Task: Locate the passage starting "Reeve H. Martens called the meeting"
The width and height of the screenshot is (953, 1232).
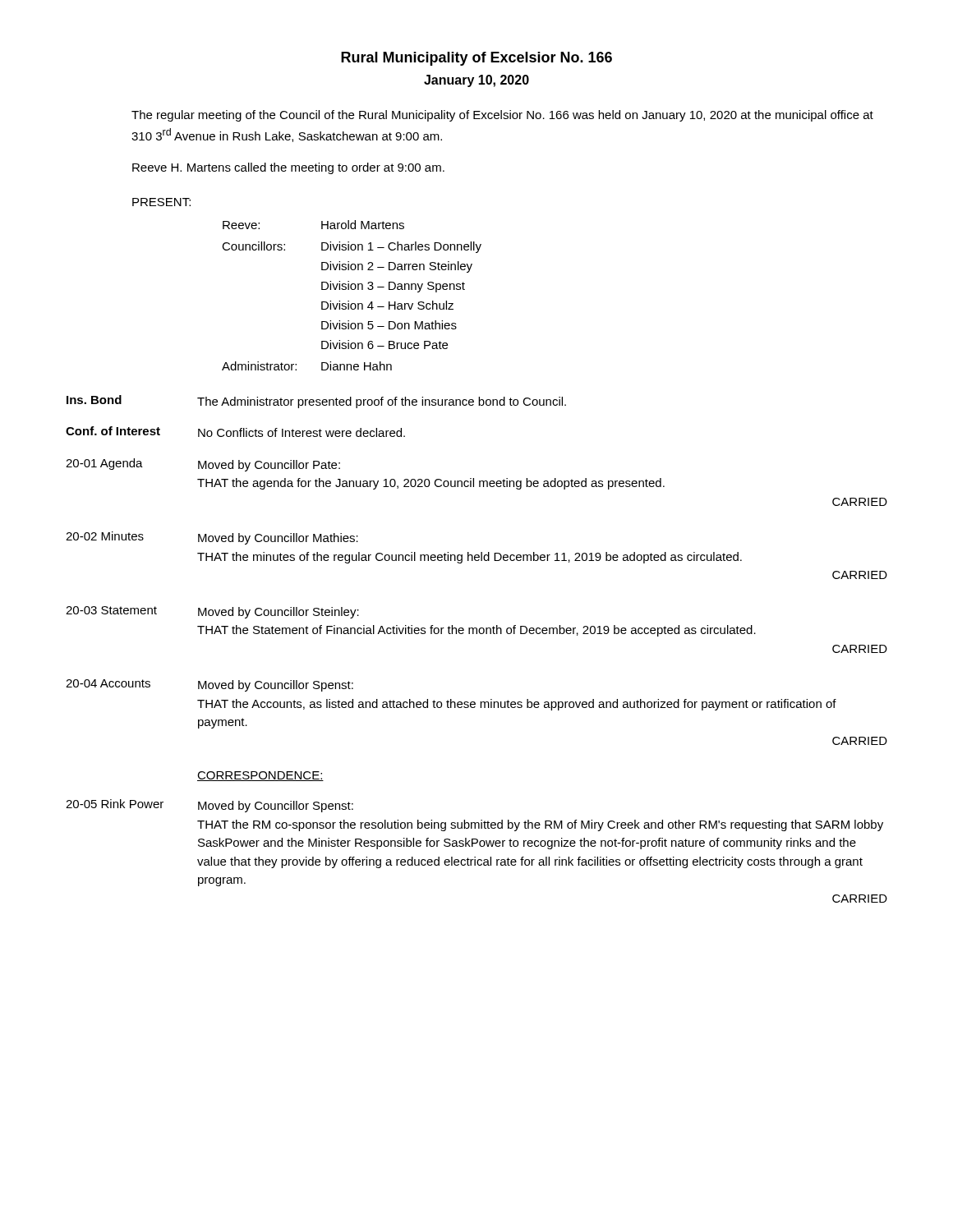Action: pos(288,167)
